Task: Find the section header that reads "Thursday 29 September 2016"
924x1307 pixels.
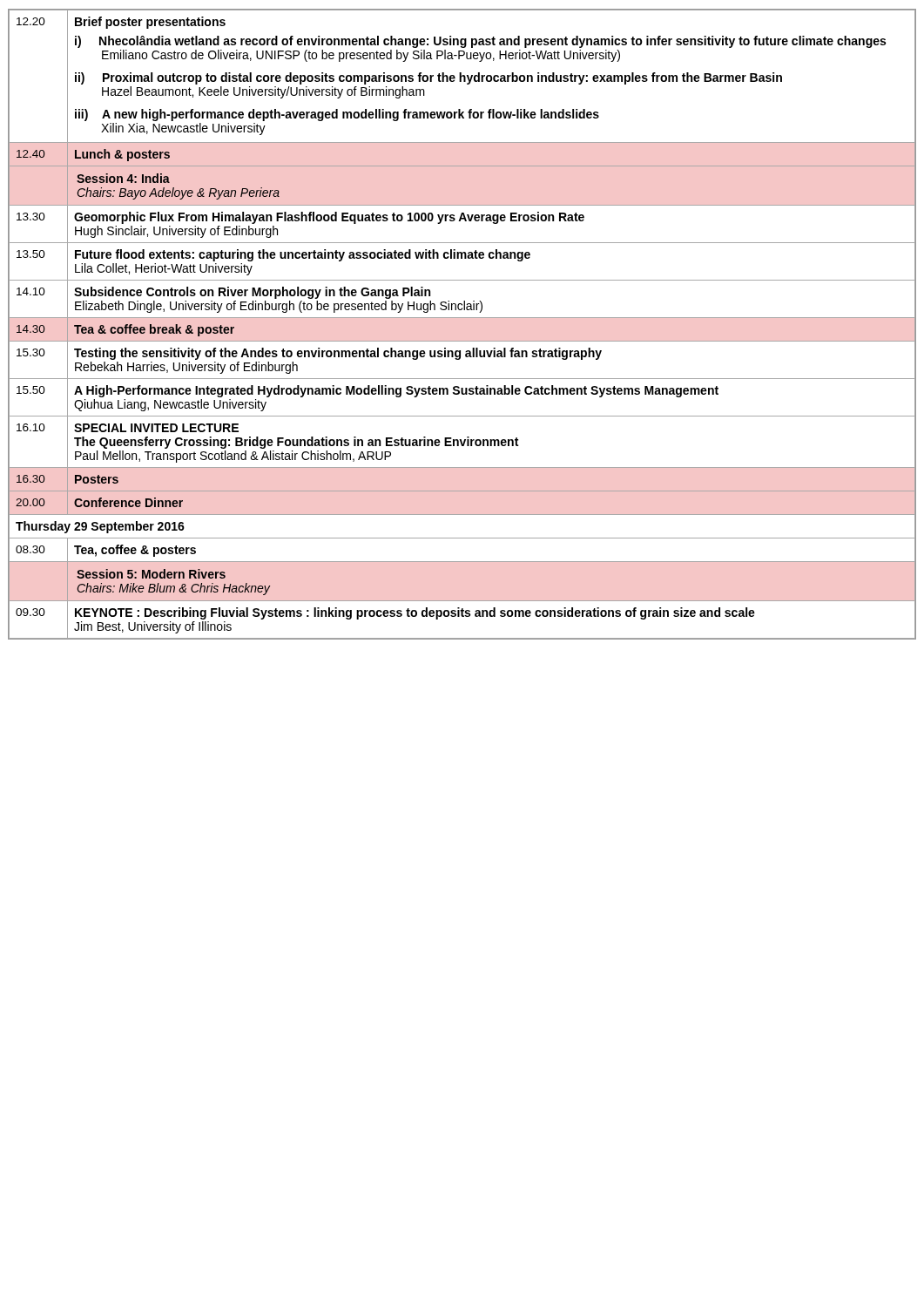Action: [x=100, y=526]
